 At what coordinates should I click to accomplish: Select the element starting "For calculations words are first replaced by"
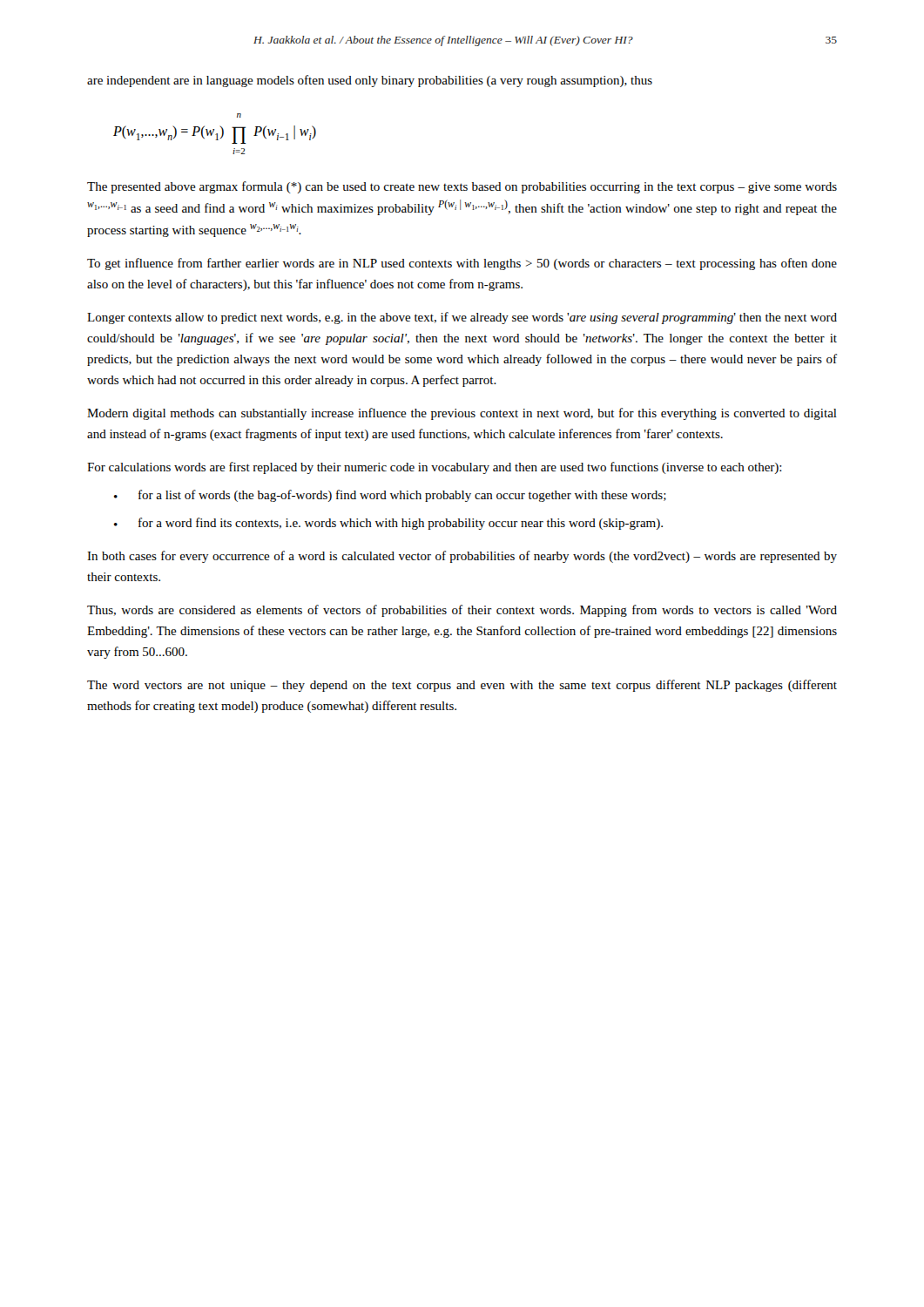point(435,467)
